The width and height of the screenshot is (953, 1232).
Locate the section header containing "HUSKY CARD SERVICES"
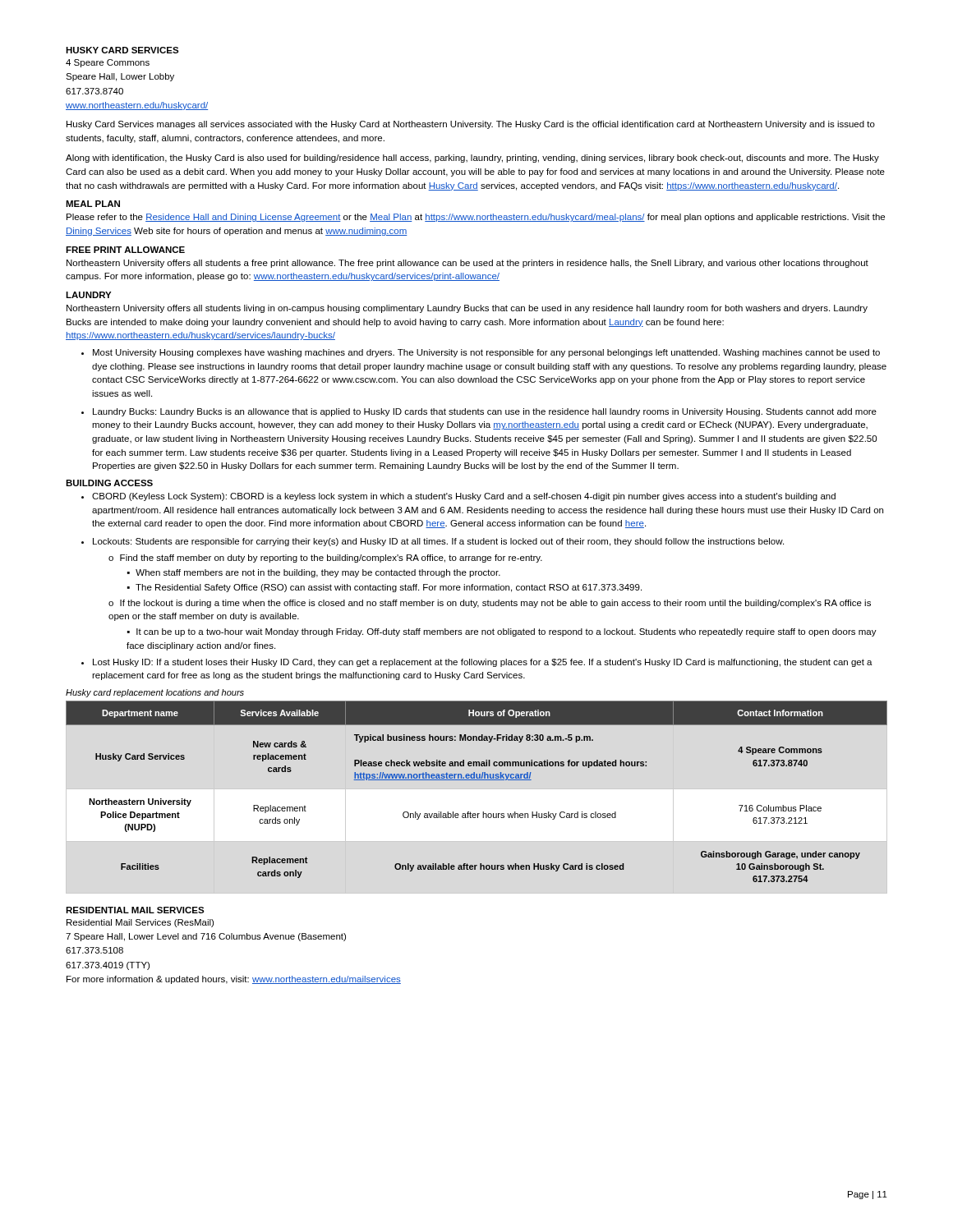pyautogui.click(x=122, y=50)
